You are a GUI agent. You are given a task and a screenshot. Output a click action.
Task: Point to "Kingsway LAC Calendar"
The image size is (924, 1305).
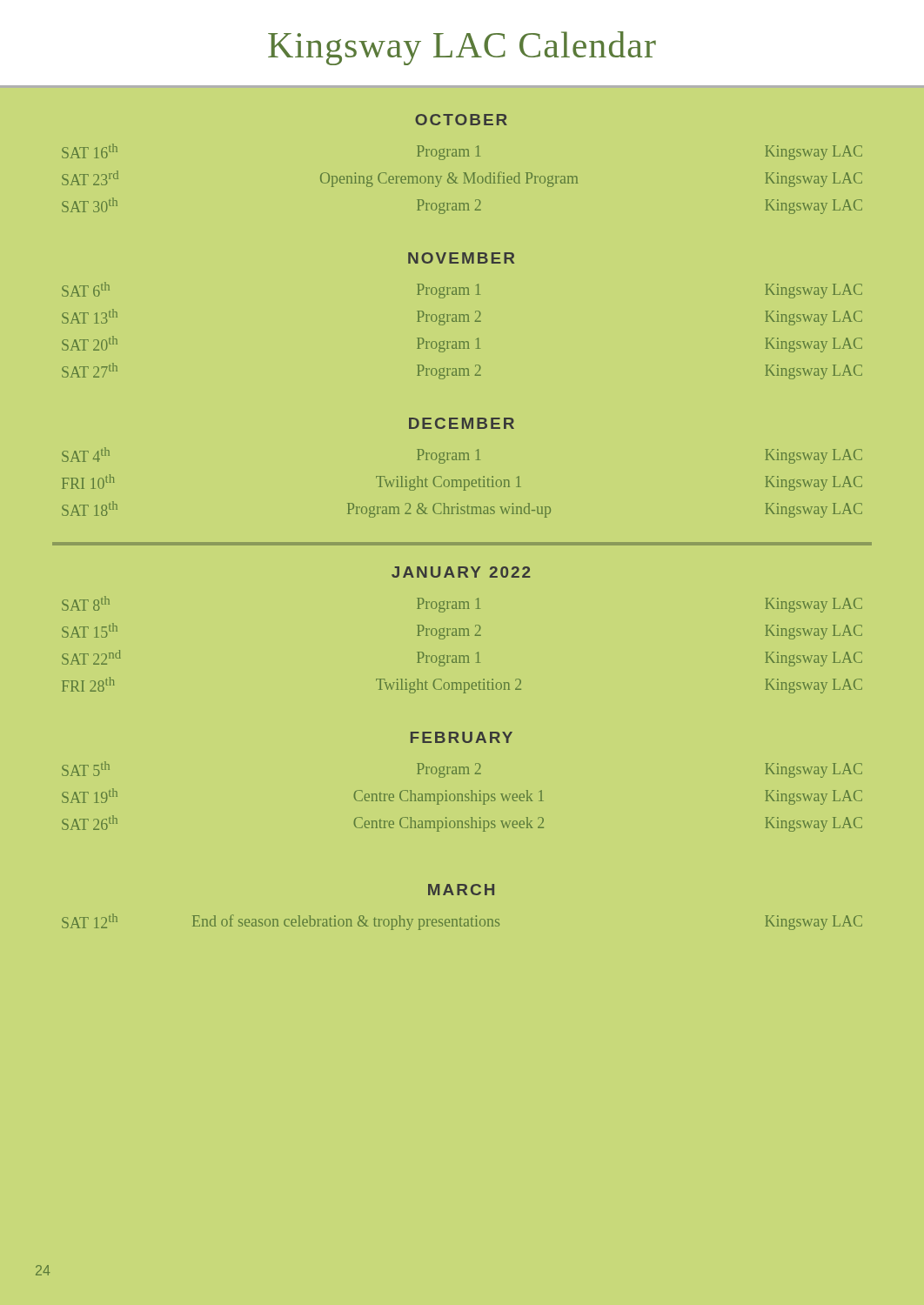pos(462,45)
